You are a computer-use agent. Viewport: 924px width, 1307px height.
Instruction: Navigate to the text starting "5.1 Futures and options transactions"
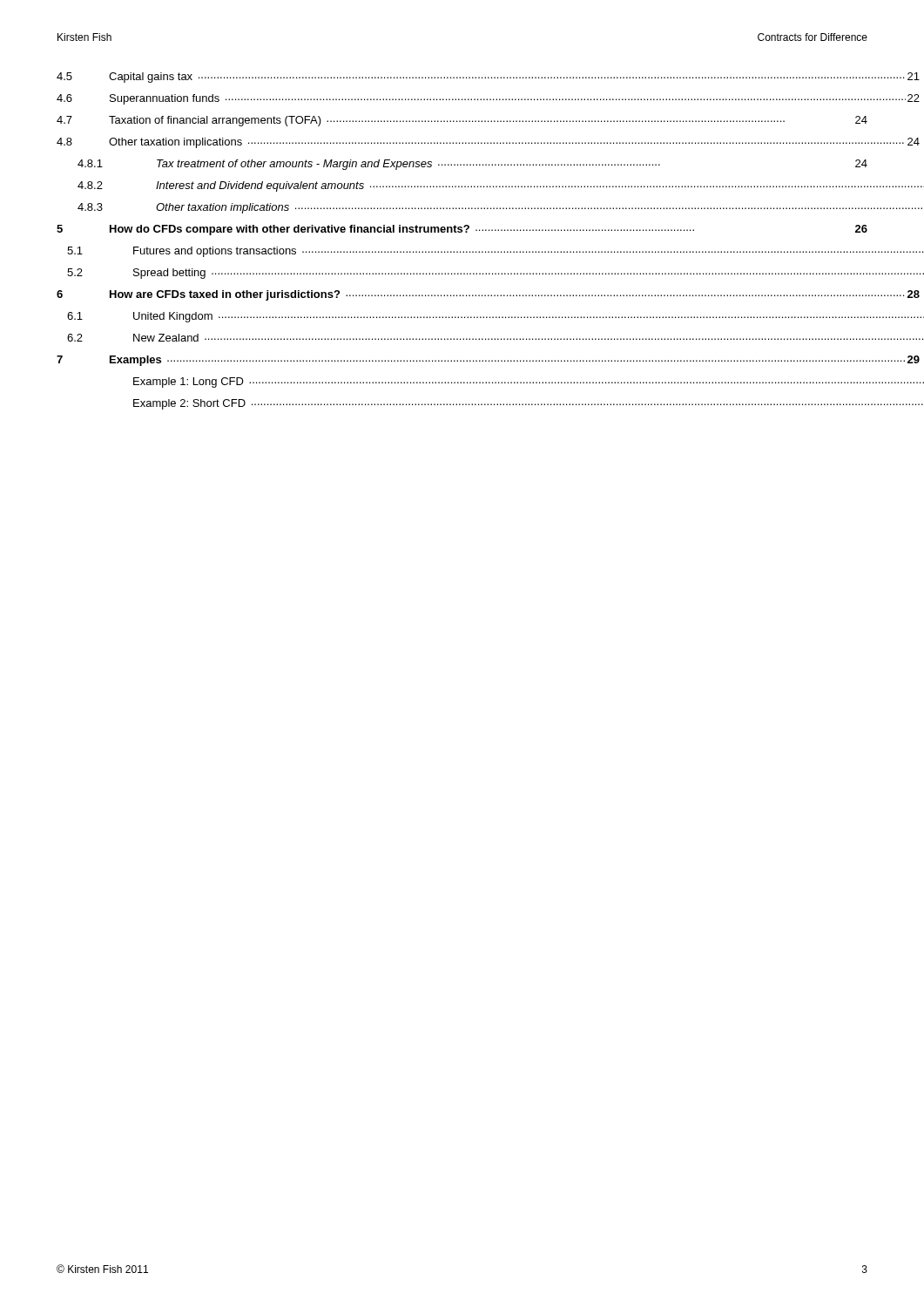[x=462, y=251]
